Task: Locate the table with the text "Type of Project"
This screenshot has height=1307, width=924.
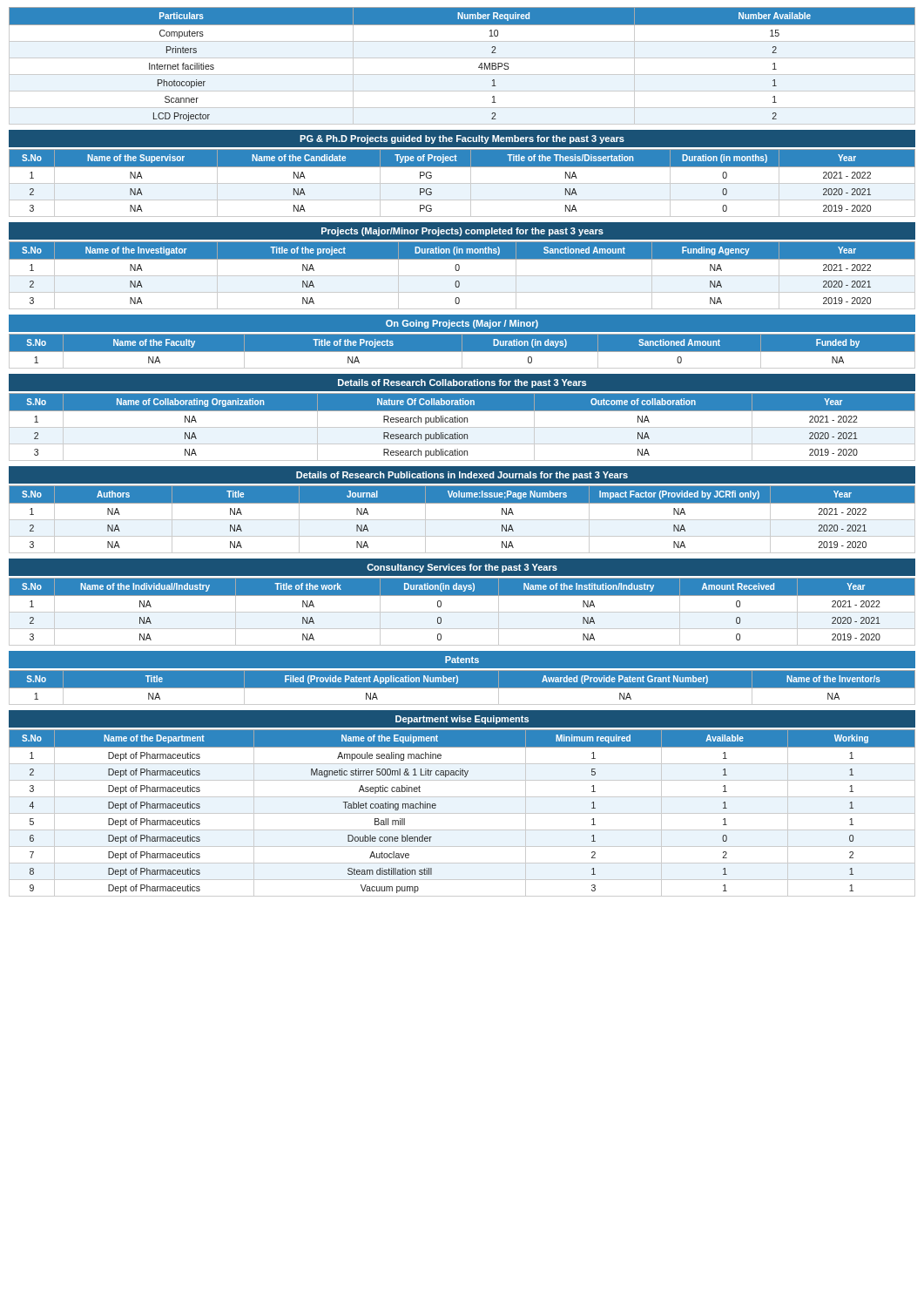Action: pyautogui.click(x=462, y=183)
